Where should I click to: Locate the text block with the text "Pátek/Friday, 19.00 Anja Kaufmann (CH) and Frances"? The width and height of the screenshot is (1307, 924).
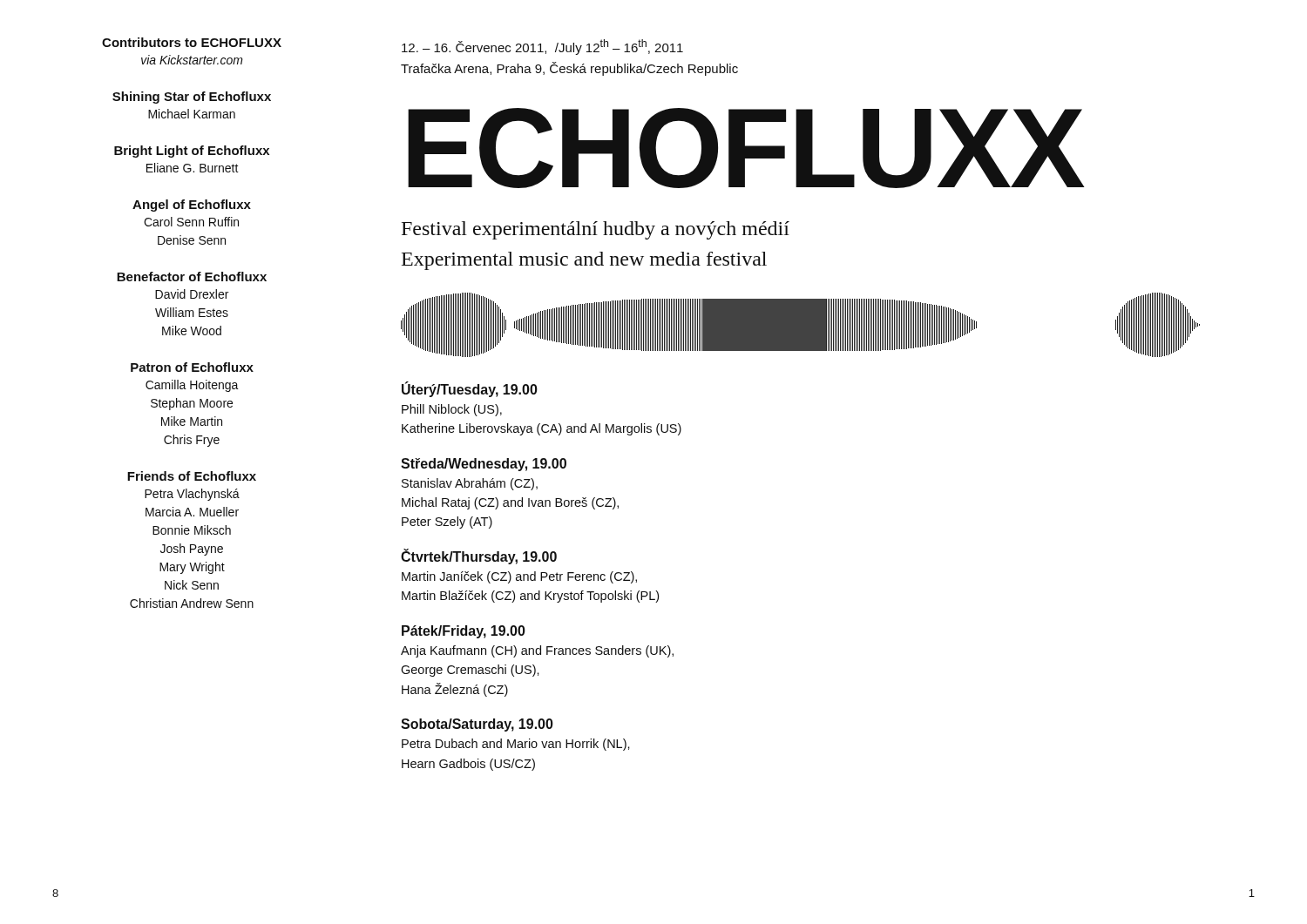click(x=464, y=632)
